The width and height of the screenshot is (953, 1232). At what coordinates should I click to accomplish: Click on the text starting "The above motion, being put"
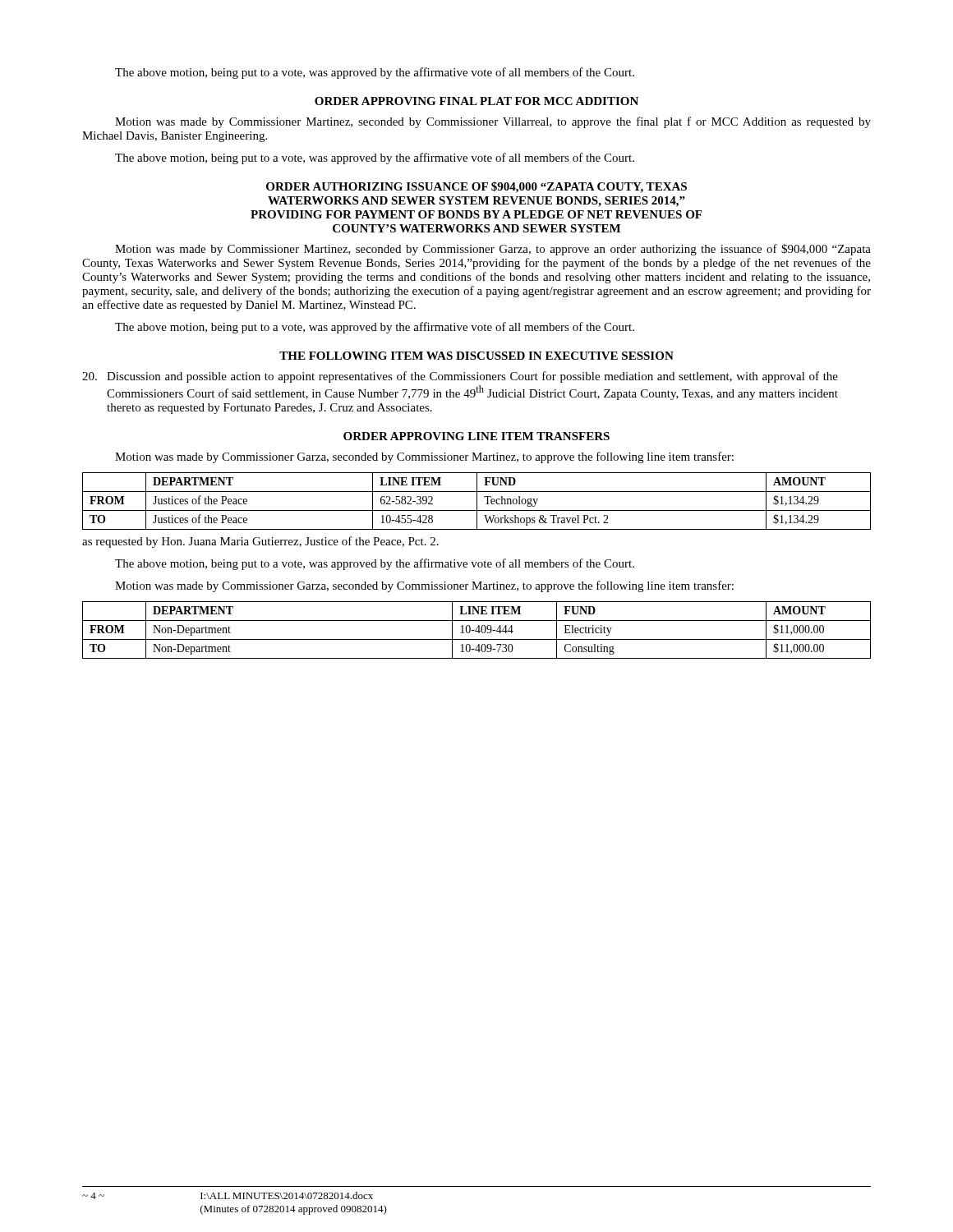[476, 73]
